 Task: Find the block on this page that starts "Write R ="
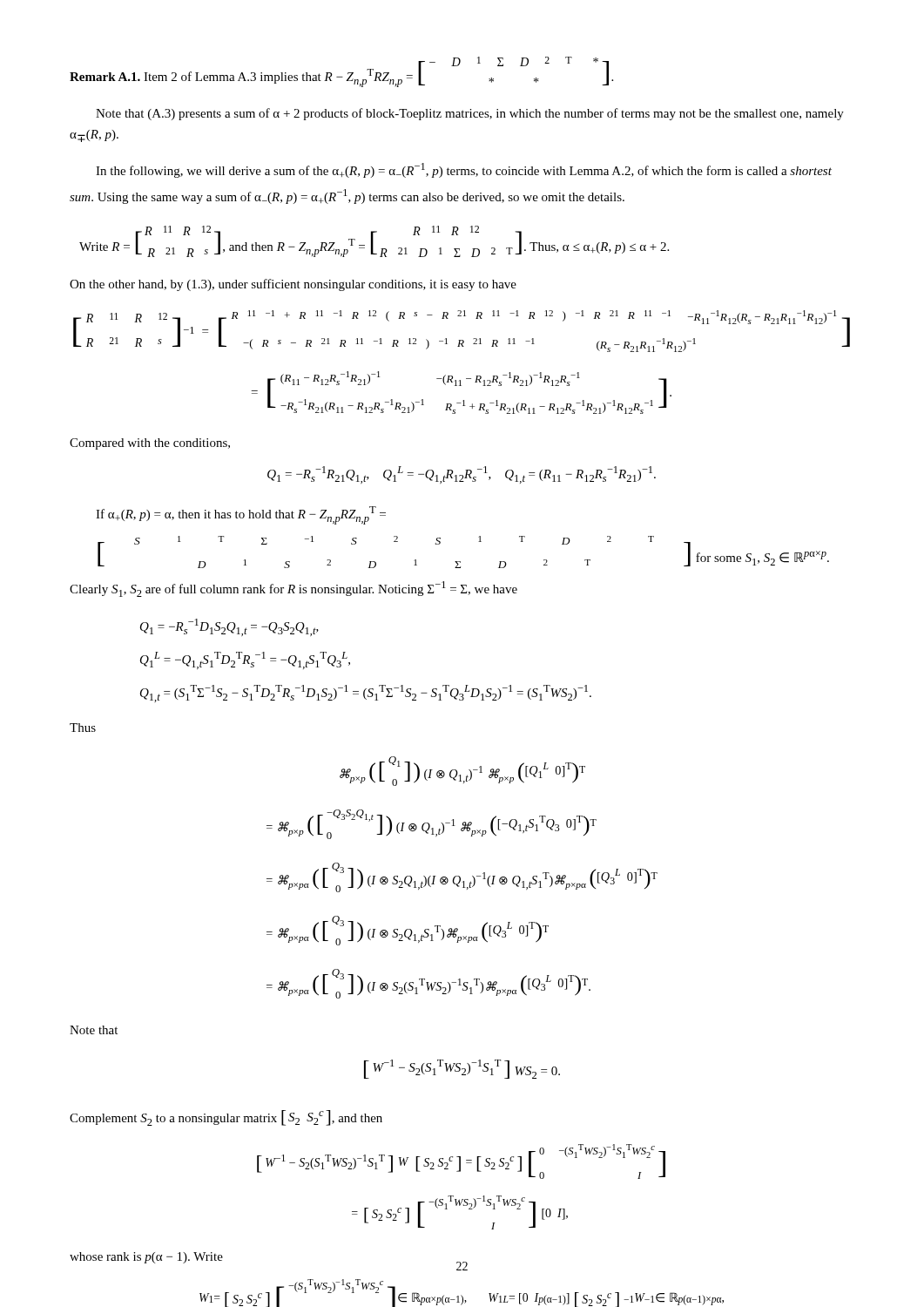[x=370, y=242]
